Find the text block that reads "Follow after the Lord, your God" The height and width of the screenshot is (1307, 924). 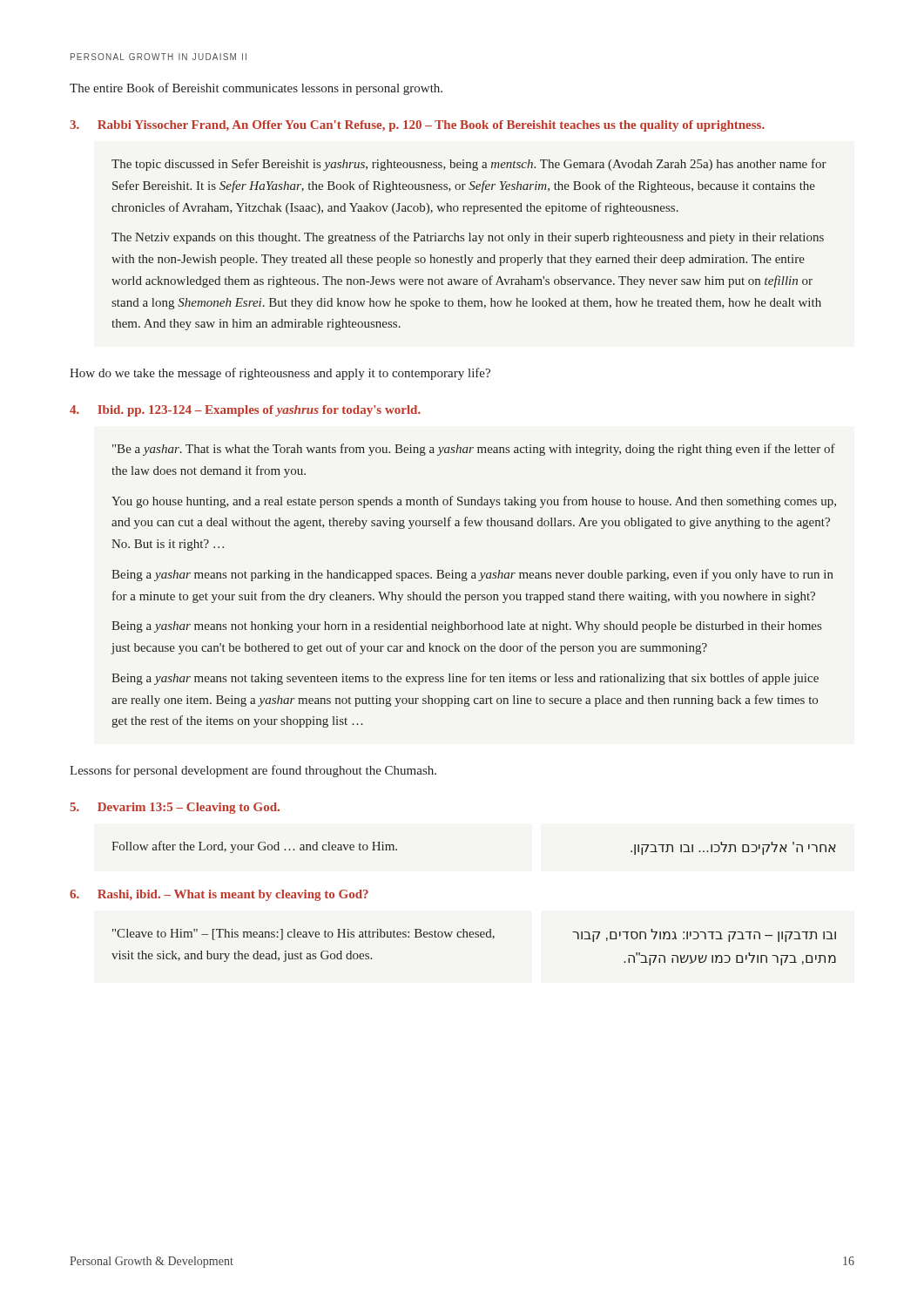pyautogui.click(x=255, y=846)
